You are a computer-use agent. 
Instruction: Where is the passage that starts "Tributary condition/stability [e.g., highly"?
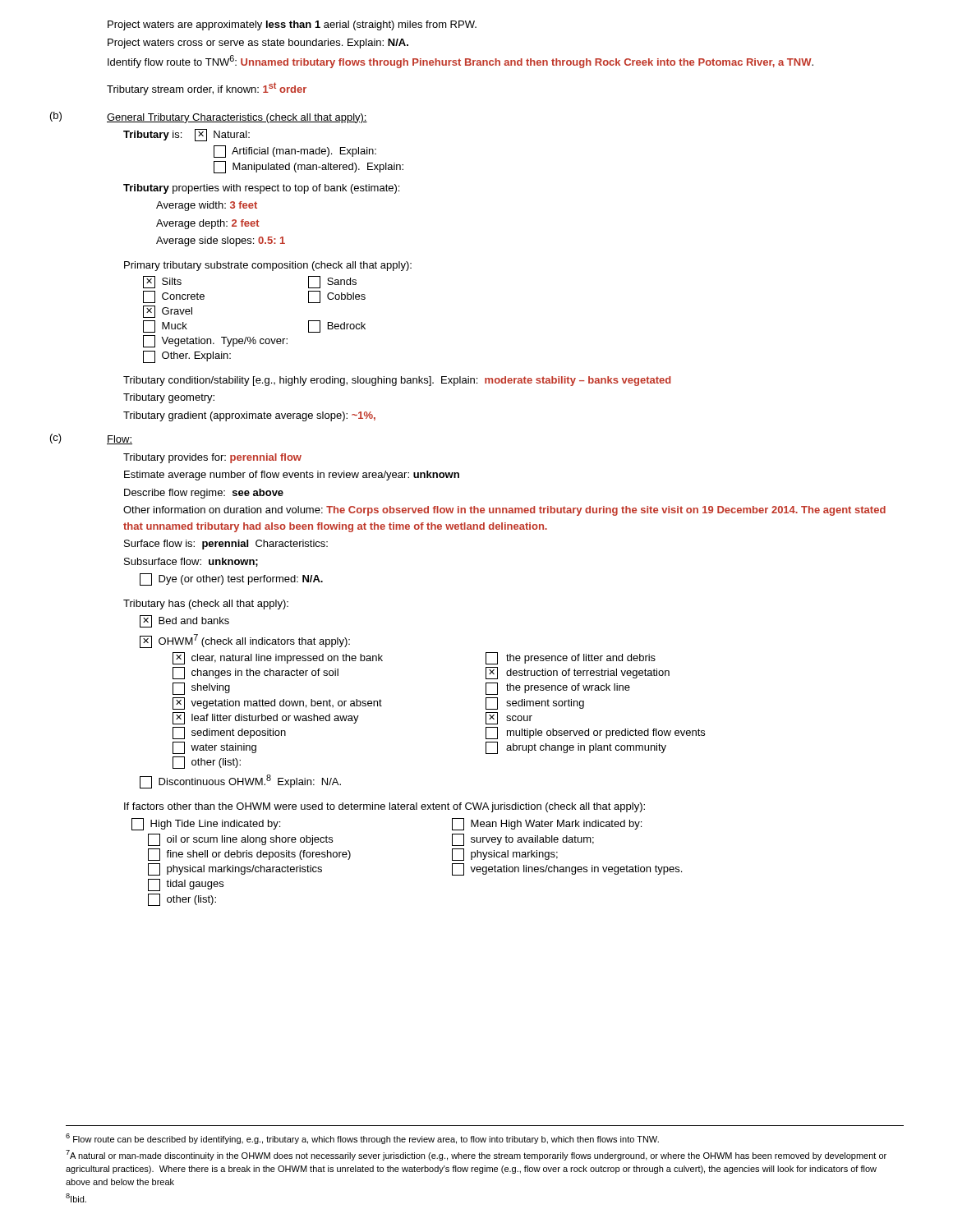397,381
